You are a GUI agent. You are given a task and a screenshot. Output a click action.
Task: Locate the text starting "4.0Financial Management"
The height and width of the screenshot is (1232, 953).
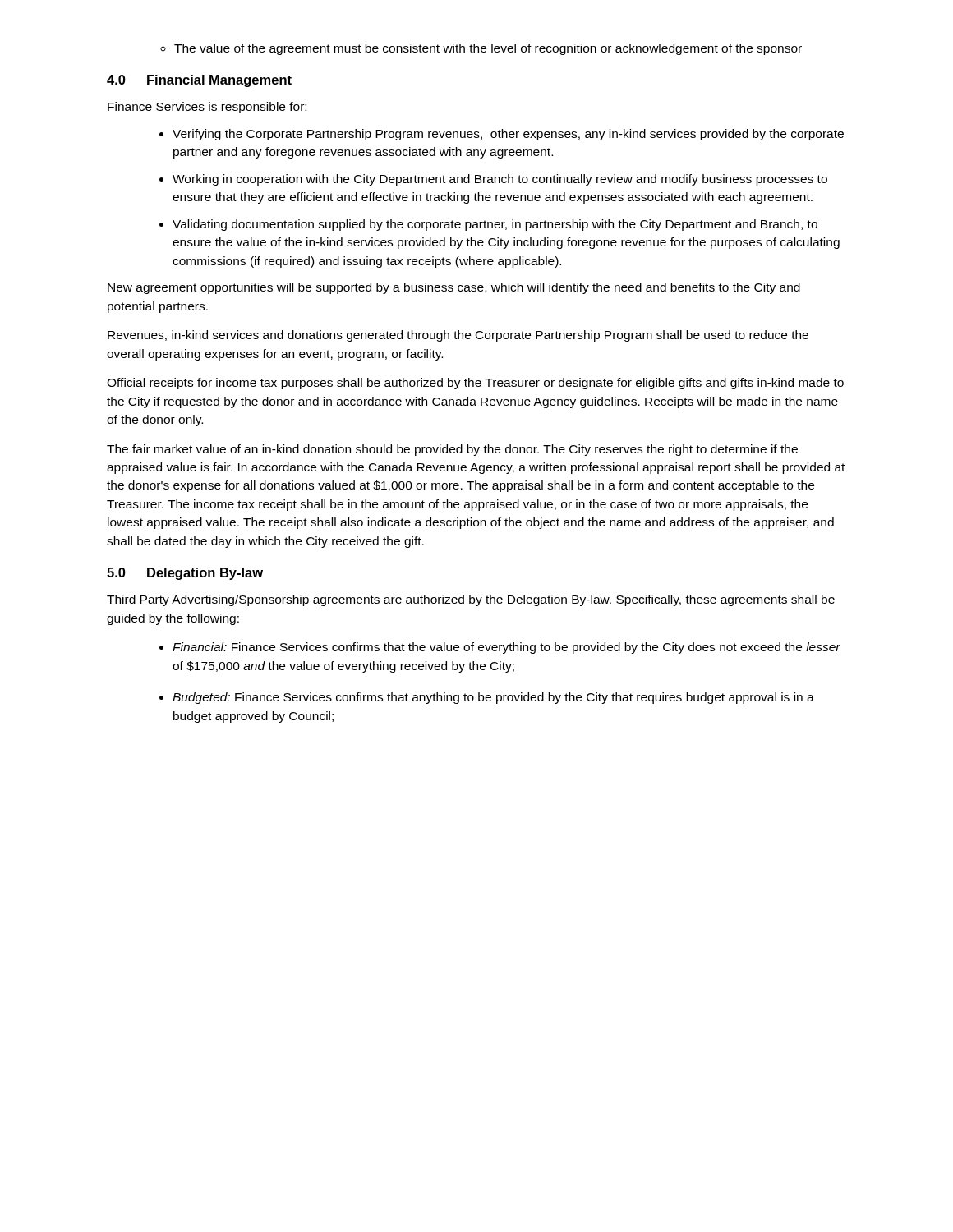(x=199, y=80)
